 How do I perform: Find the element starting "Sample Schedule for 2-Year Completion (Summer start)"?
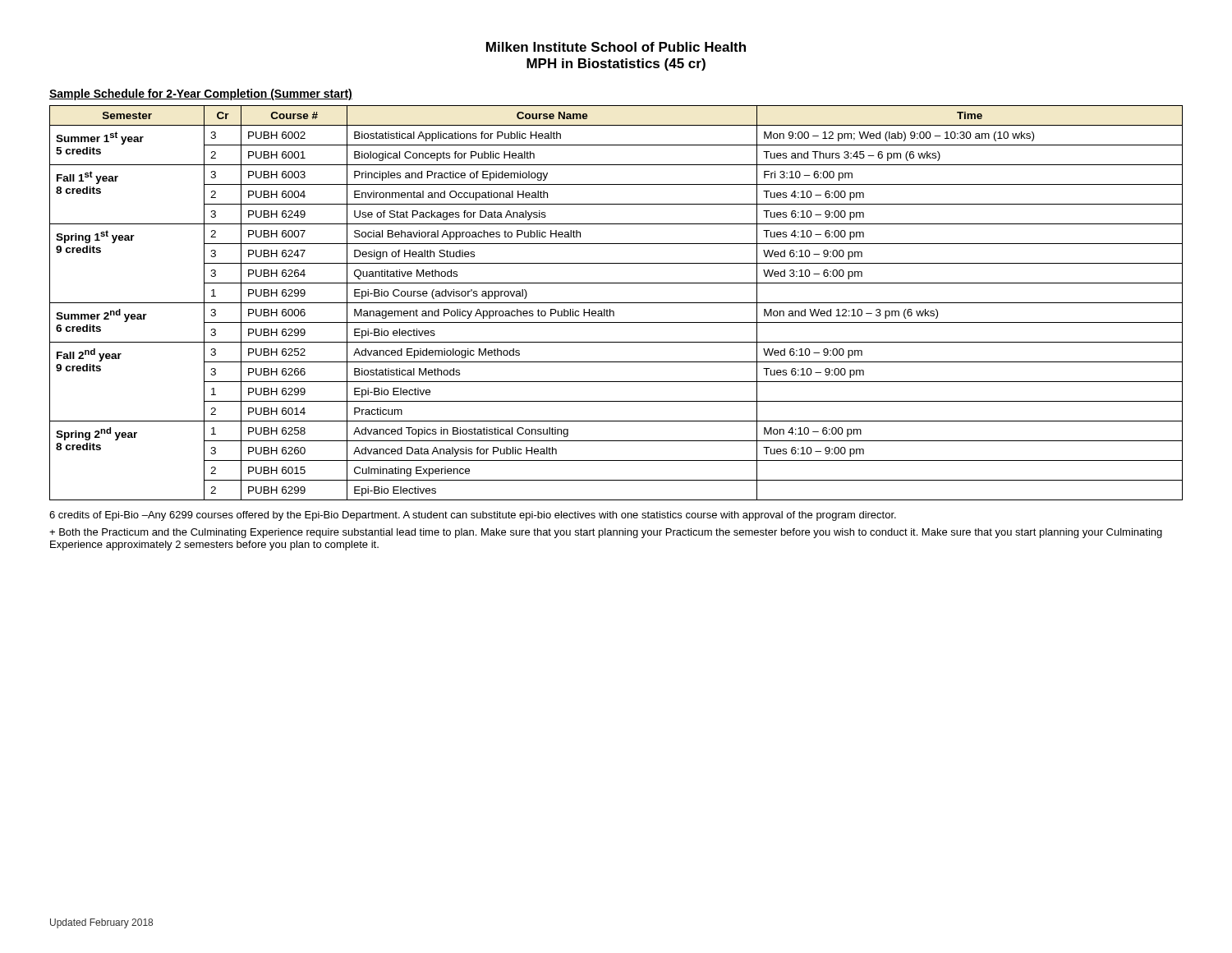pyautogui.click(x=201, y=94)
